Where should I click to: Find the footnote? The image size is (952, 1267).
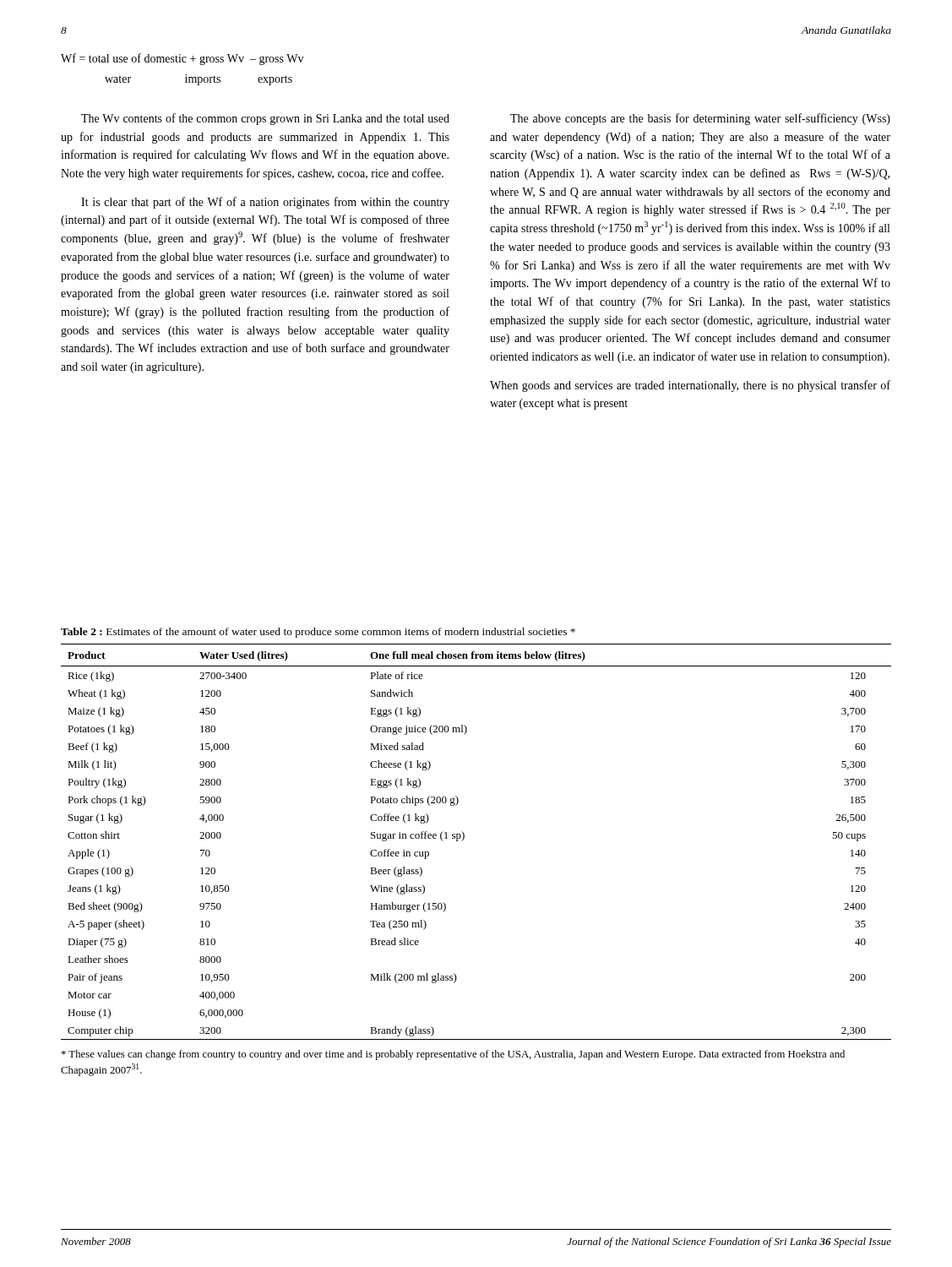tap(453, 1062)
